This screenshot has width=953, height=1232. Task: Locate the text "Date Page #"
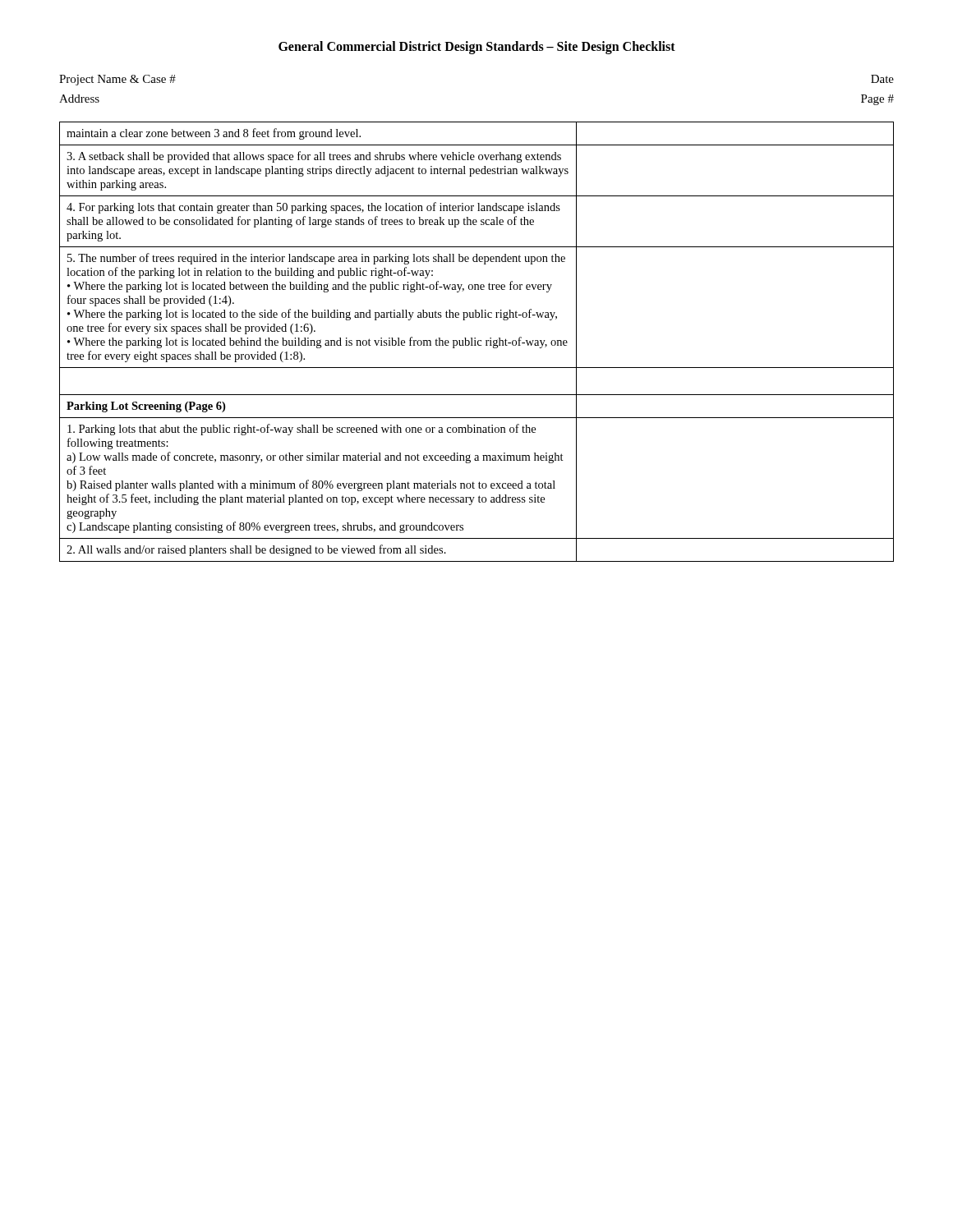[877, 89]
